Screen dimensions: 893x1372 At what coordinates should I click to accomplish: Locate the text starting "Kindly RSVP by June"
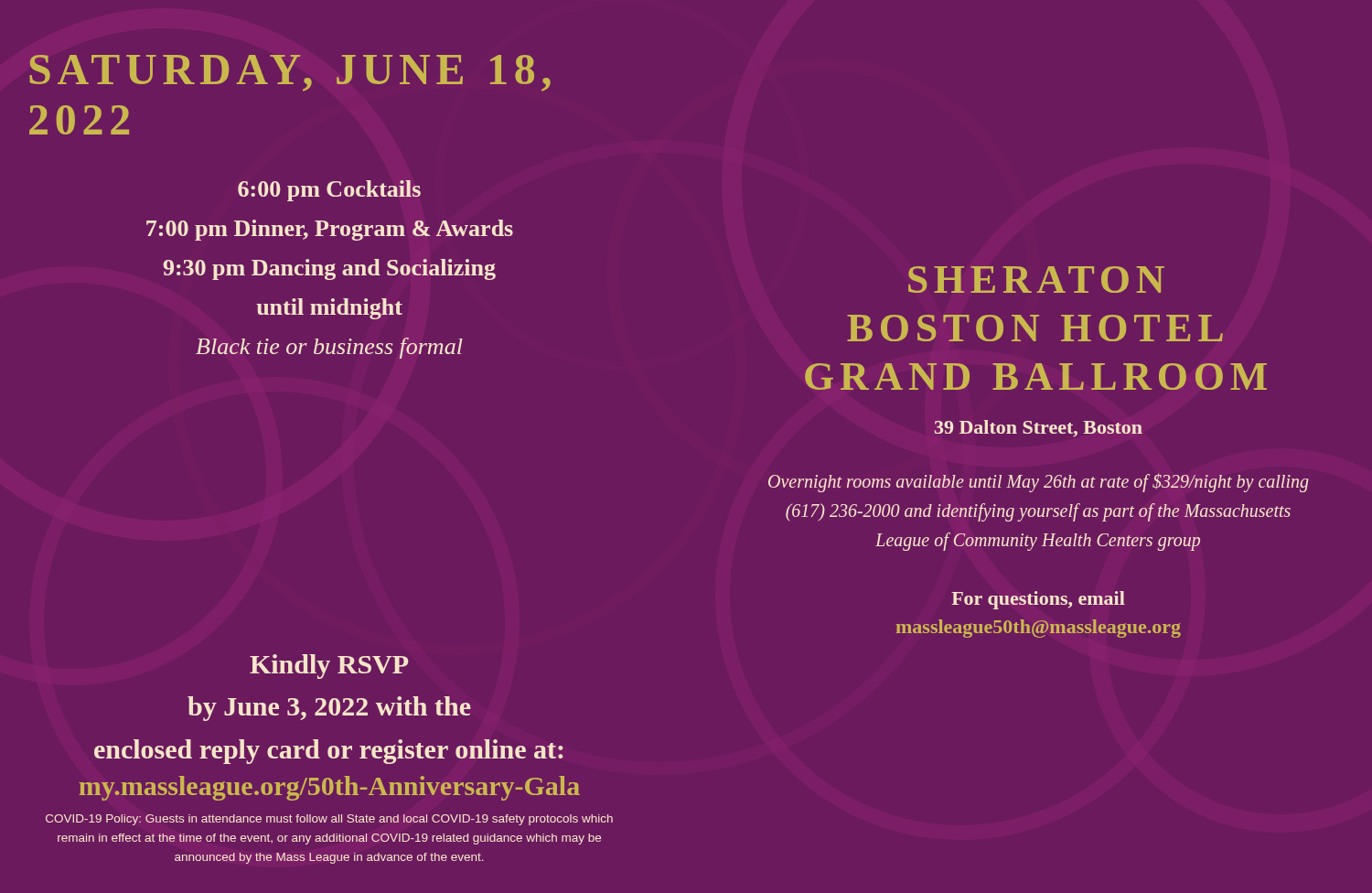pyautogui.click(x=329, y=722)
